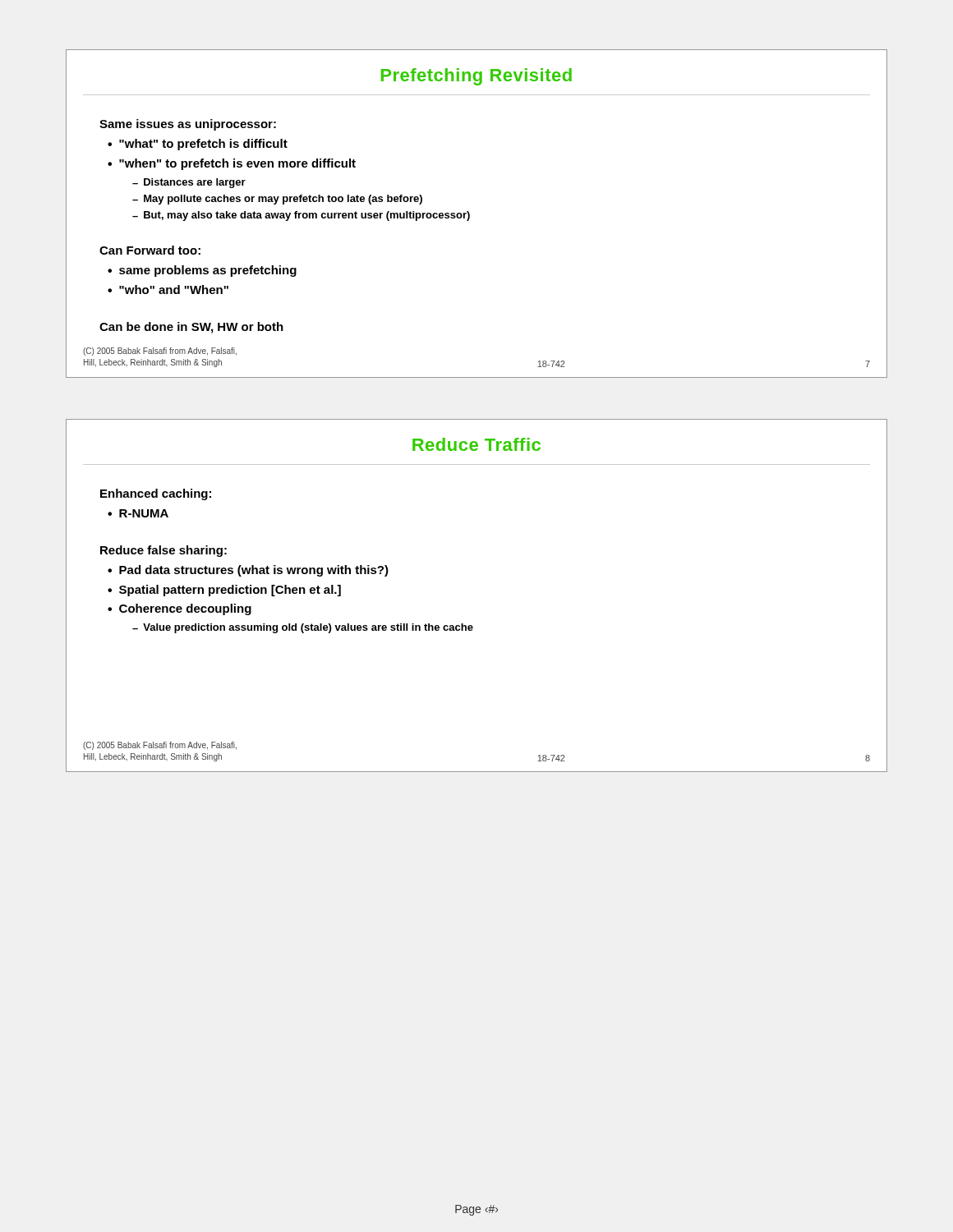Navigate to the passage starting "• R-NUMA"
The width and height of the screenshot is (953, 1232).
(138, 514)
